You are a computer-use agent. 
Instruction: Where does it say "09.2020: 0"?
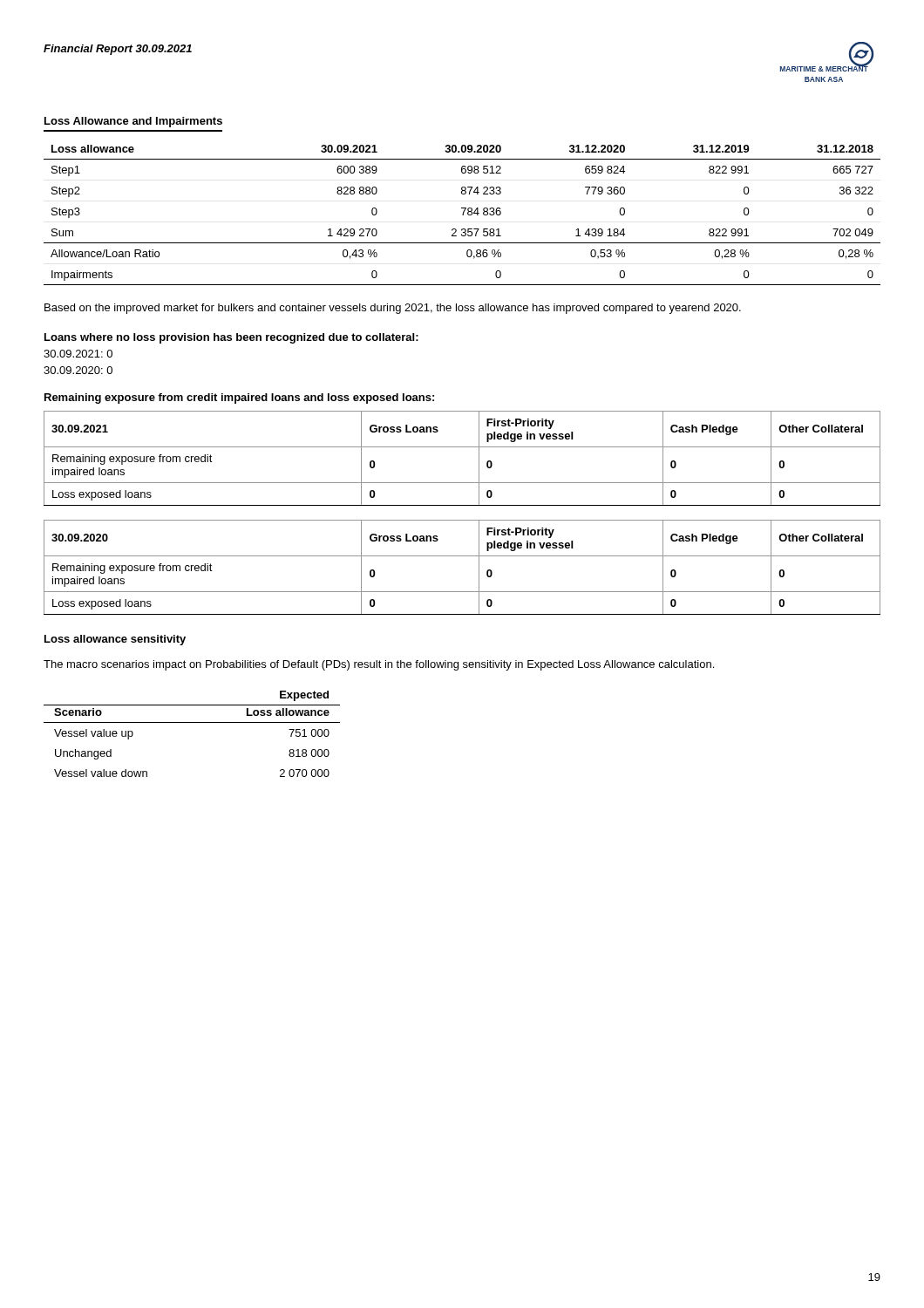pyautogui.click(x=78, y=370)
